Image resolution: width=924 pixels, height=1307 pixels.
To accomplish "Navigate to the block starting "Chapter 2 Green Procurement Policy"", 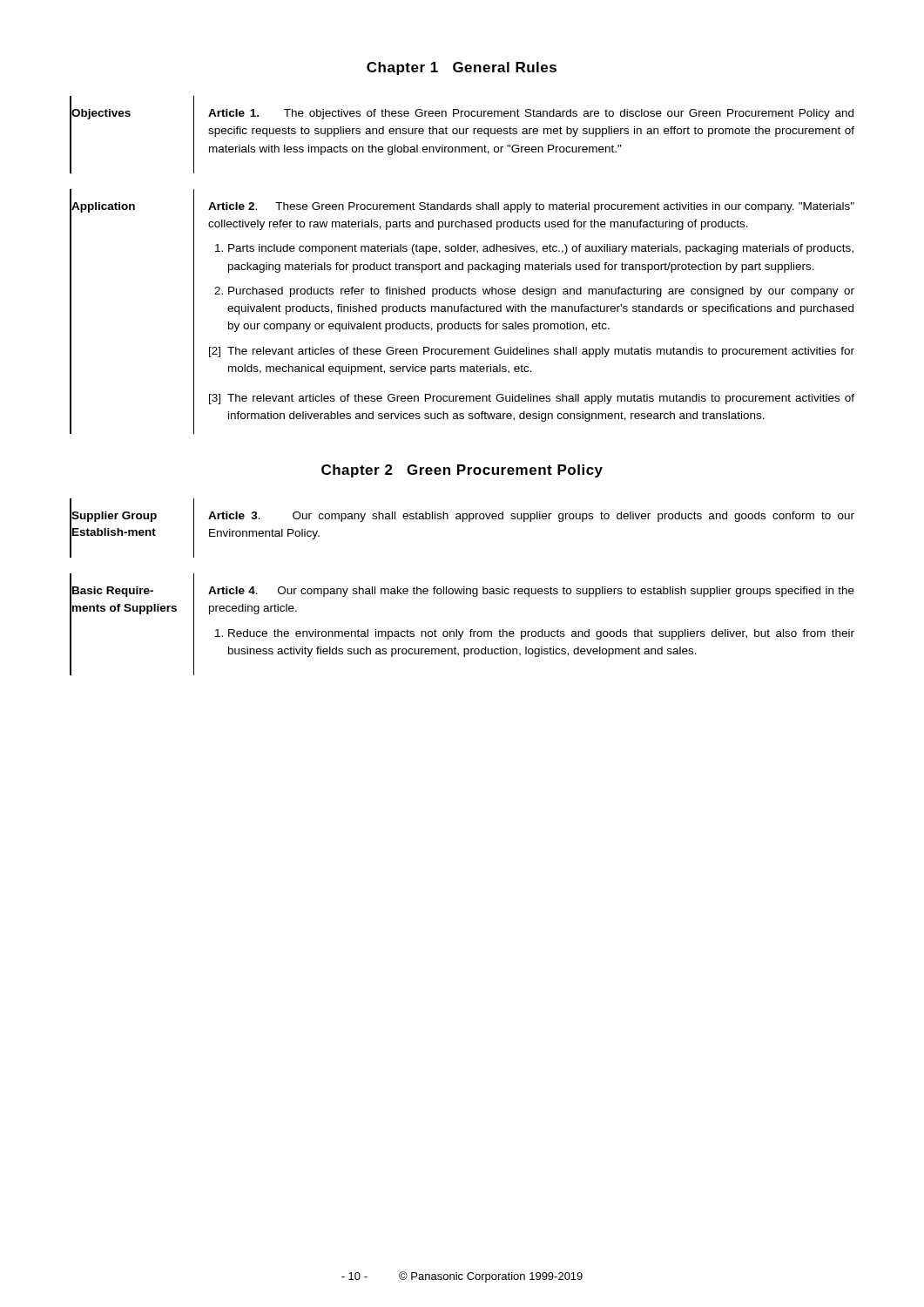I will (x=462, y=470).
